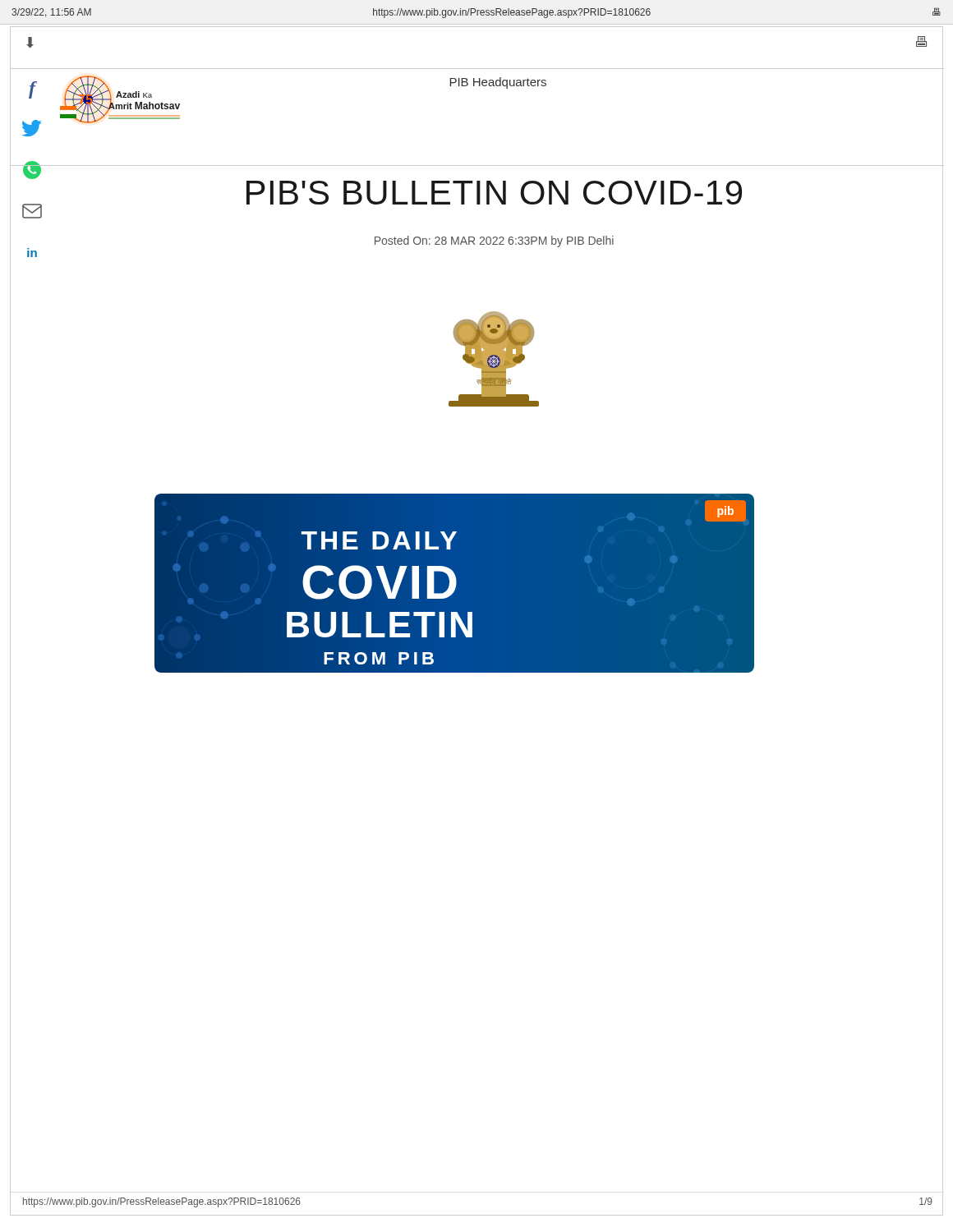Locate the illustration
Screen dimensions: 1232x953
coord(454,583)
